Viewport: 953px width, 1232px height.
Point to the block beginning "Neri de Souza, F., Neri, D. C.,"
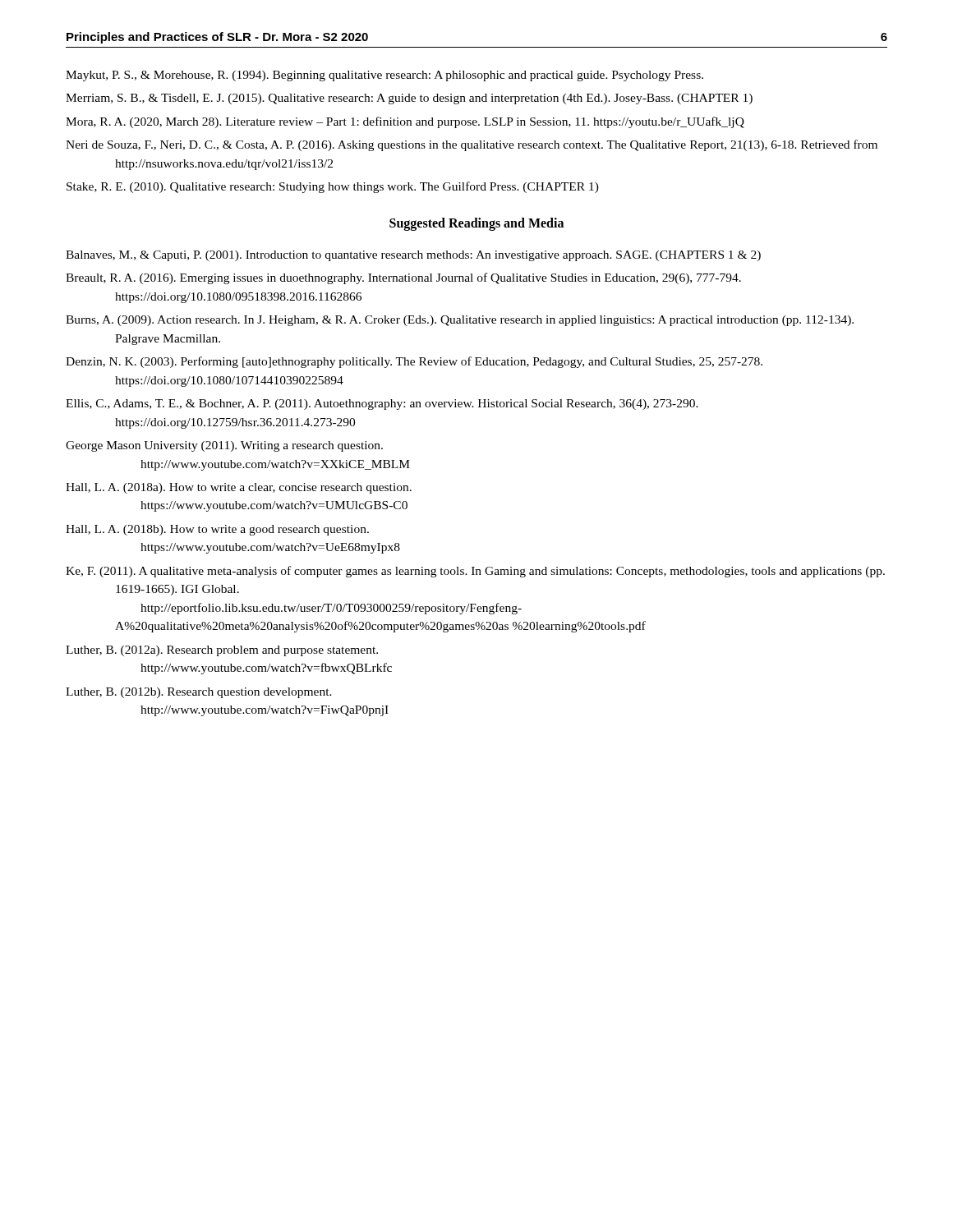pos(472,154)
